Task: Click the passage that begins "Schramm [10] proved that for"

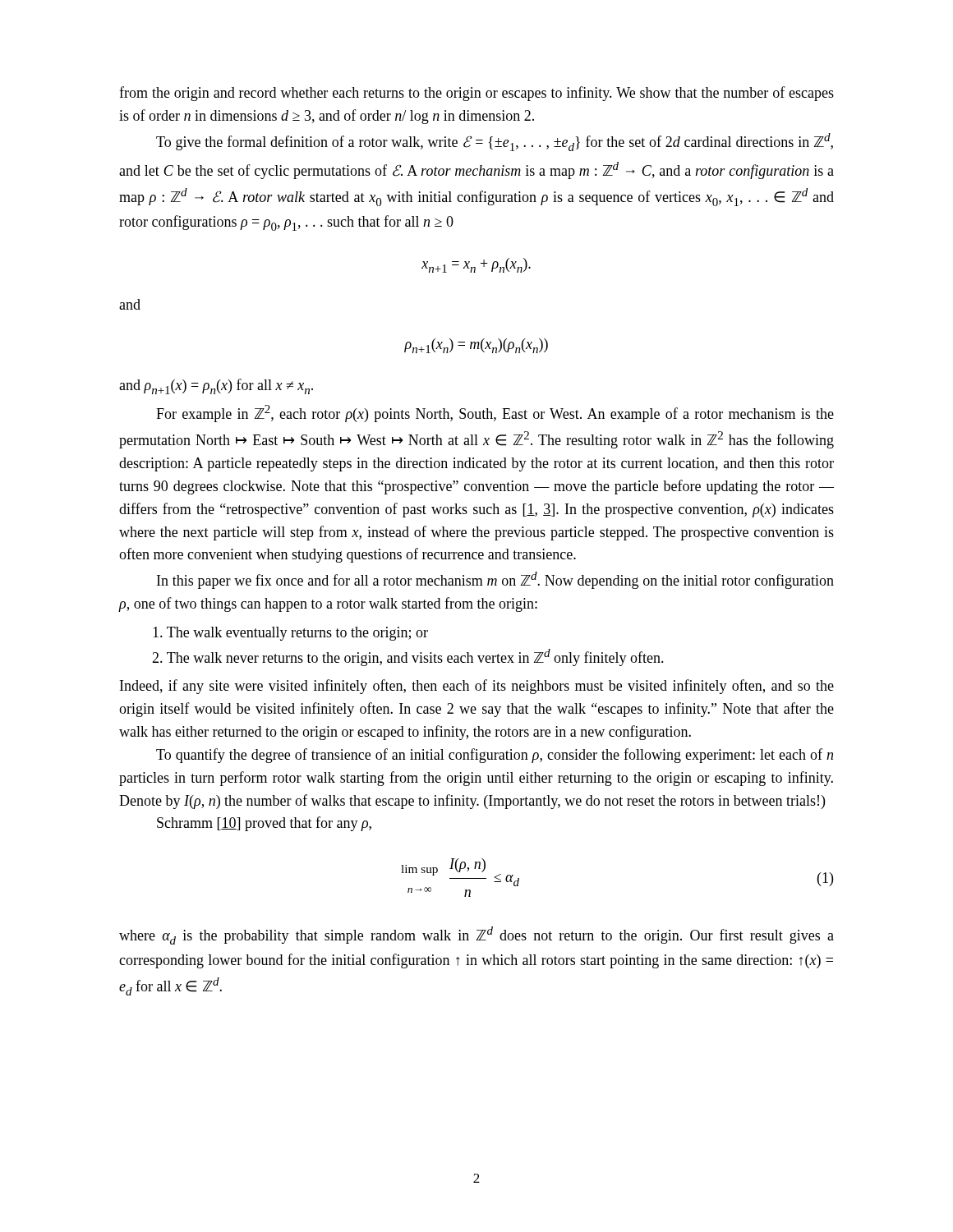Action: pyautogui.click(x=264, y=824)
